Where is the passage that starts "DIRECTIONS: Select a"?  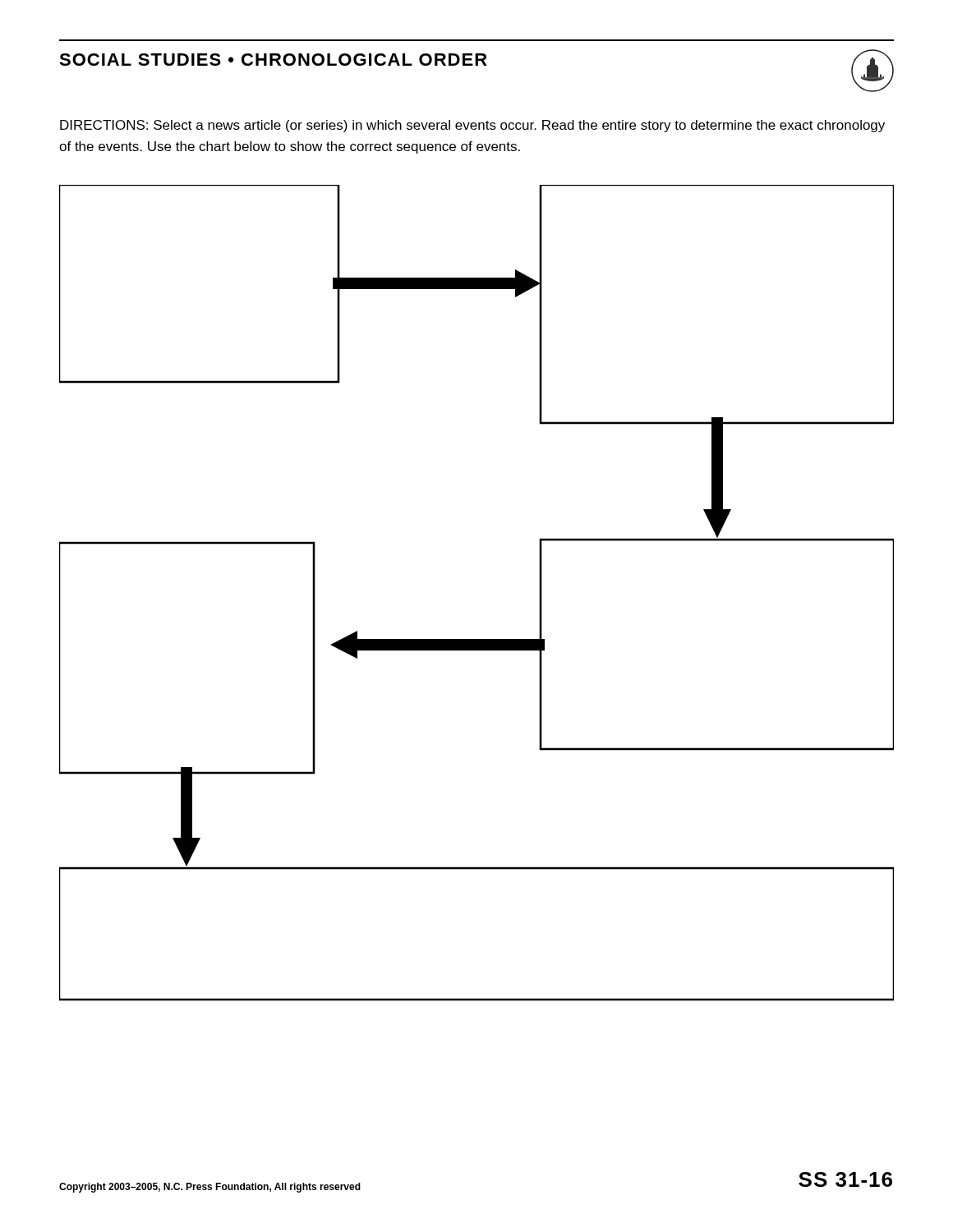(472, 136)
